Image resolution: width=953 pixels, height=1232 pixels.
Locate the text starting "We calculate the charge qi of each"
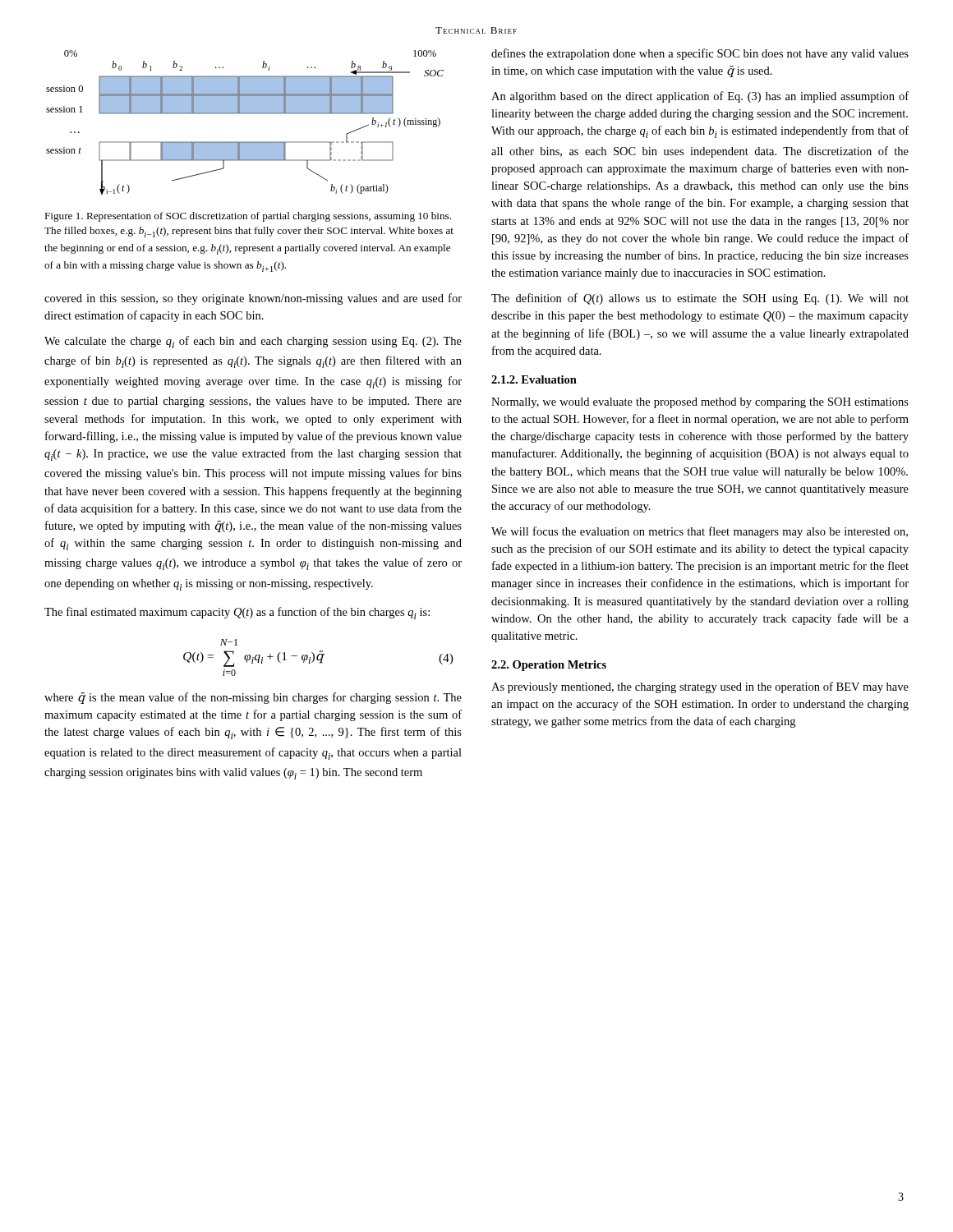pos(253,464)
